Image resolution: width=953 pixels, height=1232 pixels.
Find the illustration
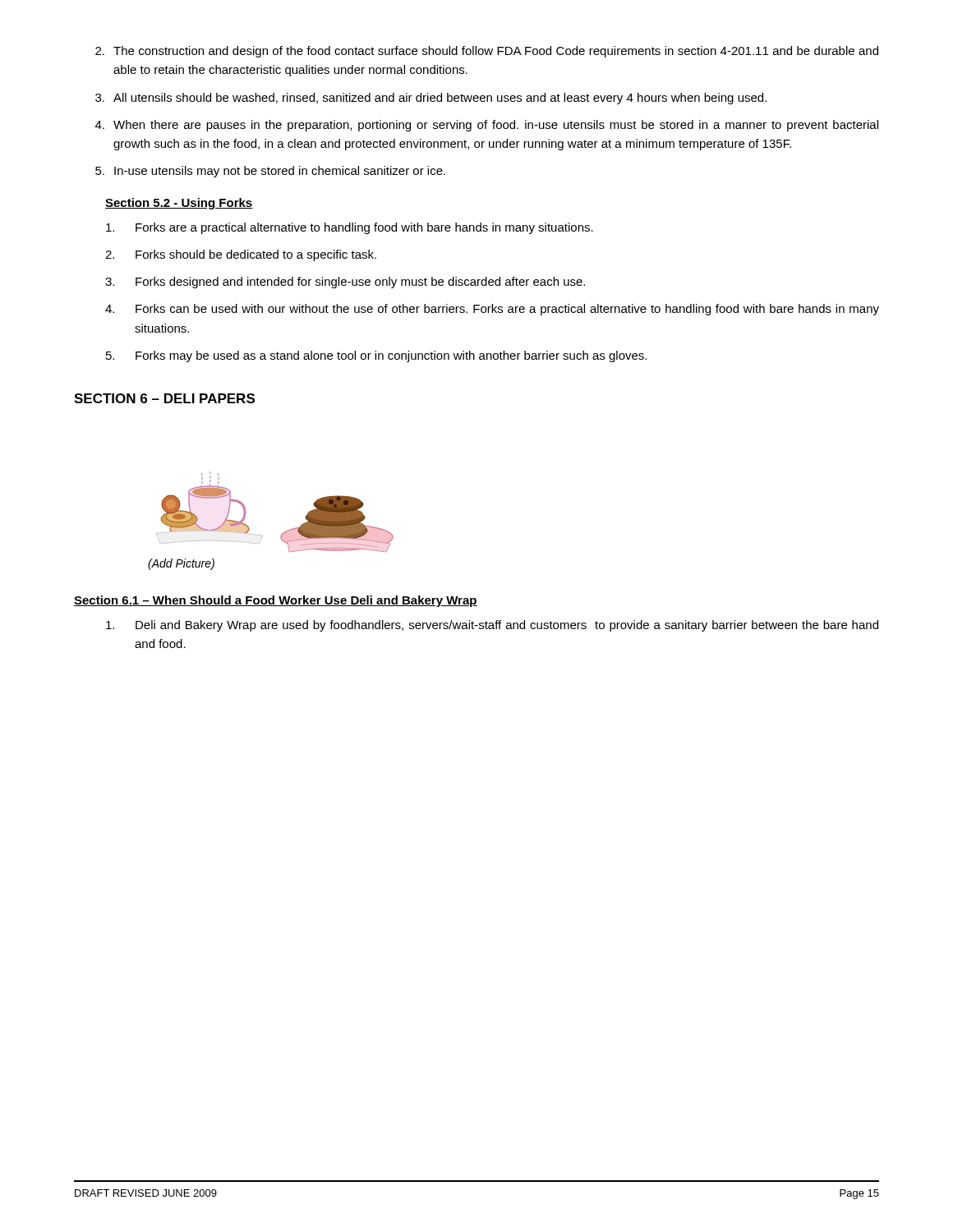[513, 496]
